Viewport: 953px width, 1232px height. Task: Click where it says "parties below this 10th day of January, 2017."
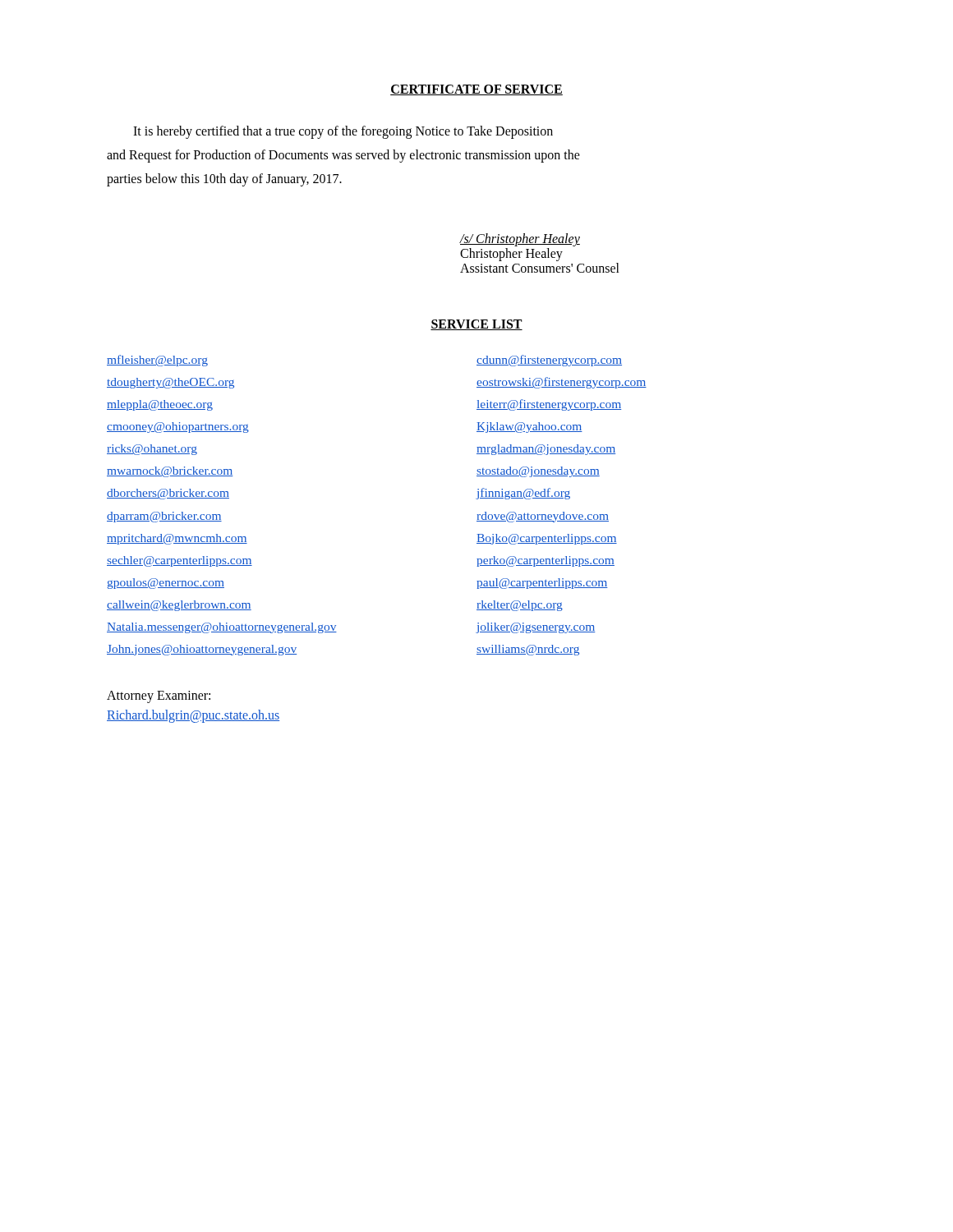coord(224,178)
